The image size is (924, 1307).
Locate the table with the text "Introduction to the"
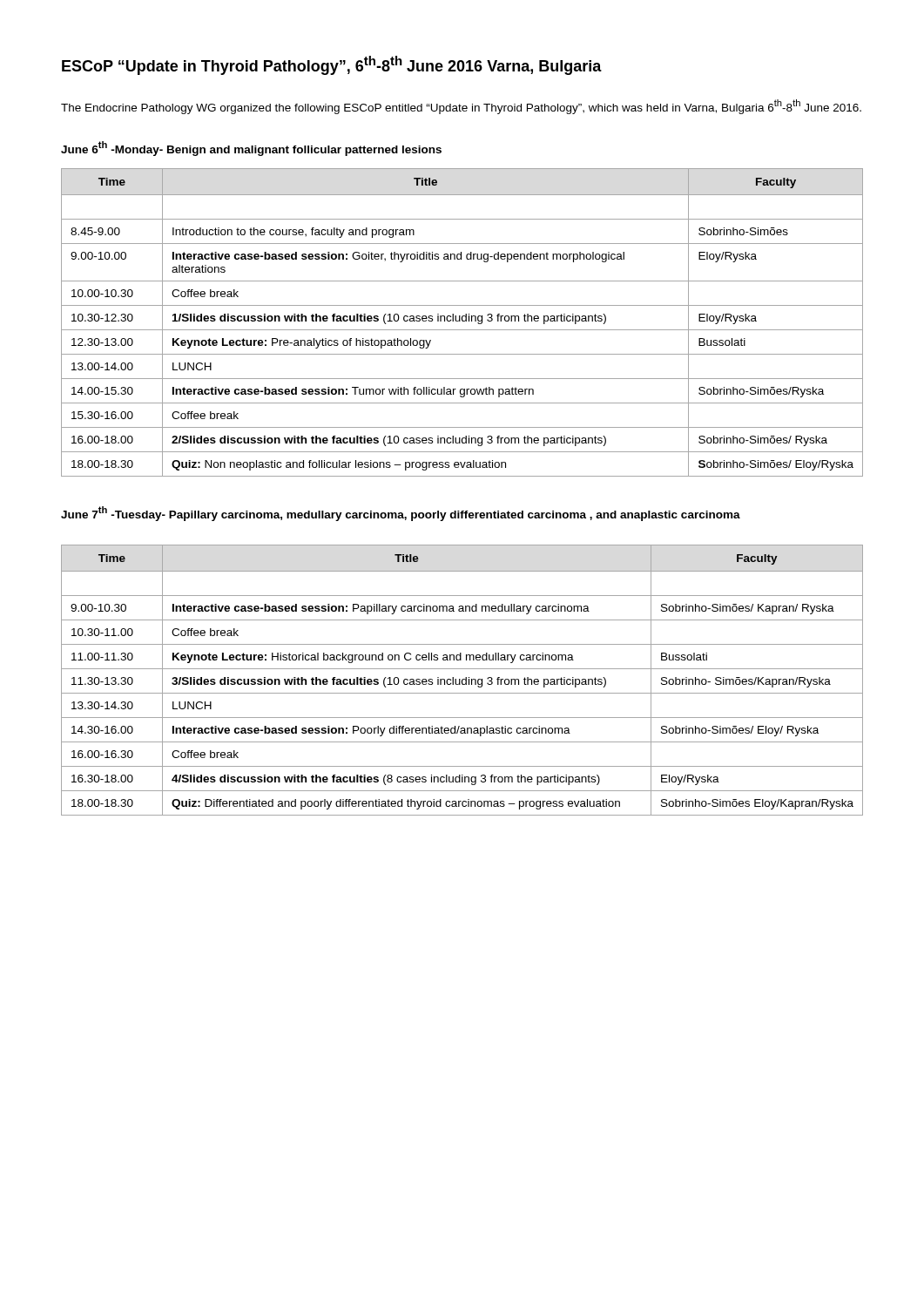click(462, 323)
